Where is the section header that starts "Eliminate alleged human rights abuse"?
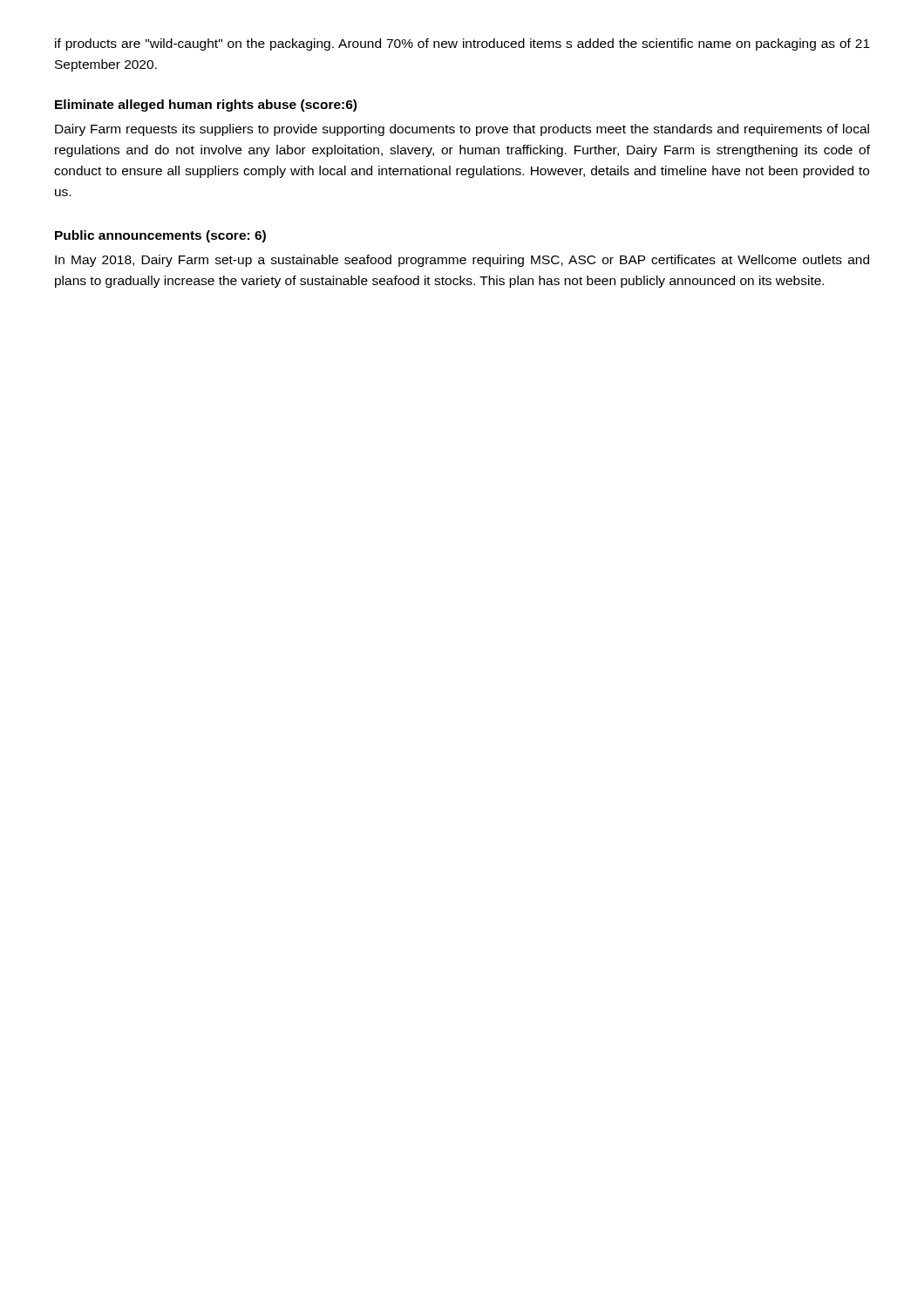This screenshot has width=924, height=1308. click(206, 104)
